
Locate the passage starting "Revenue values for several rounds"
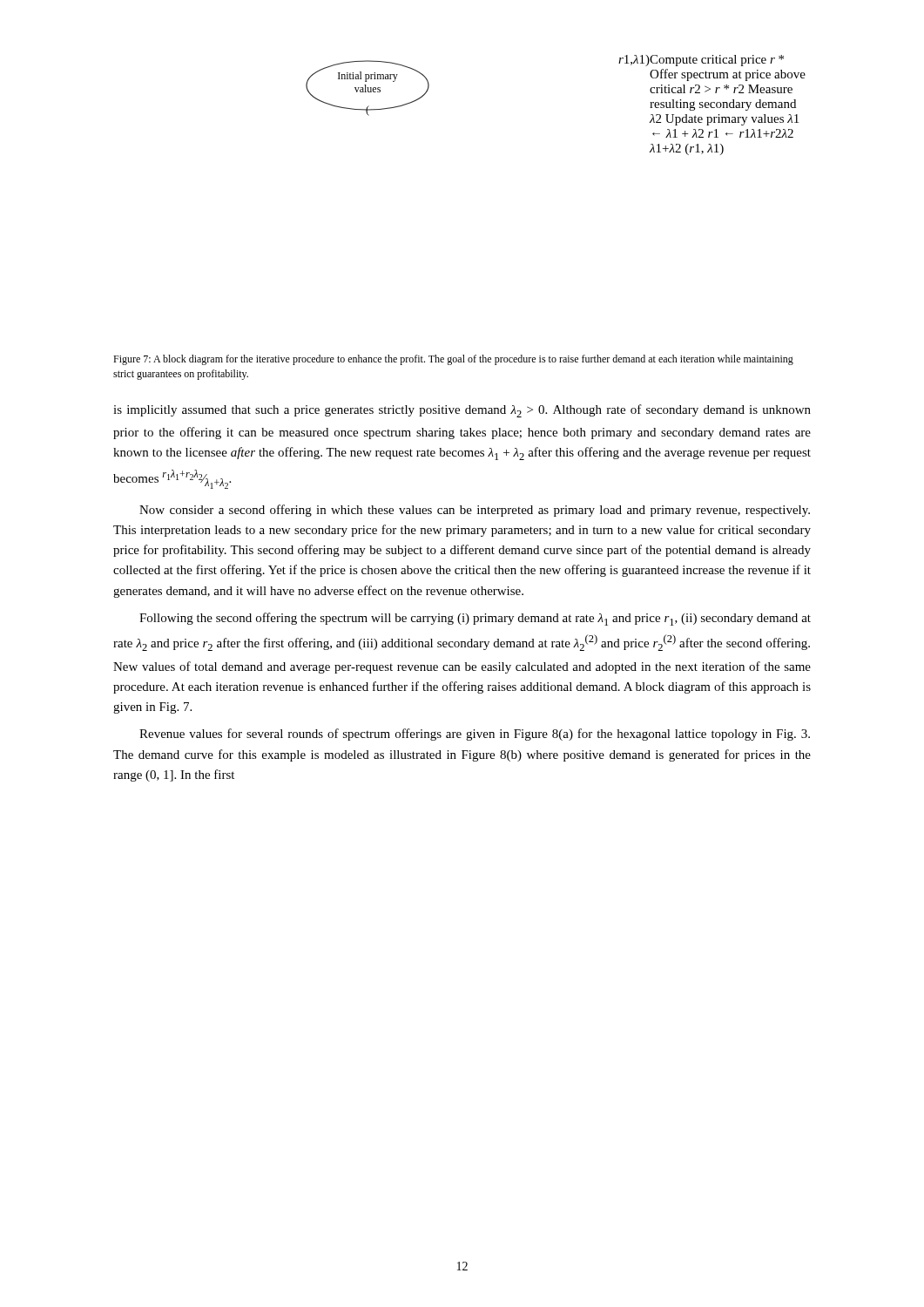(462, 754)
